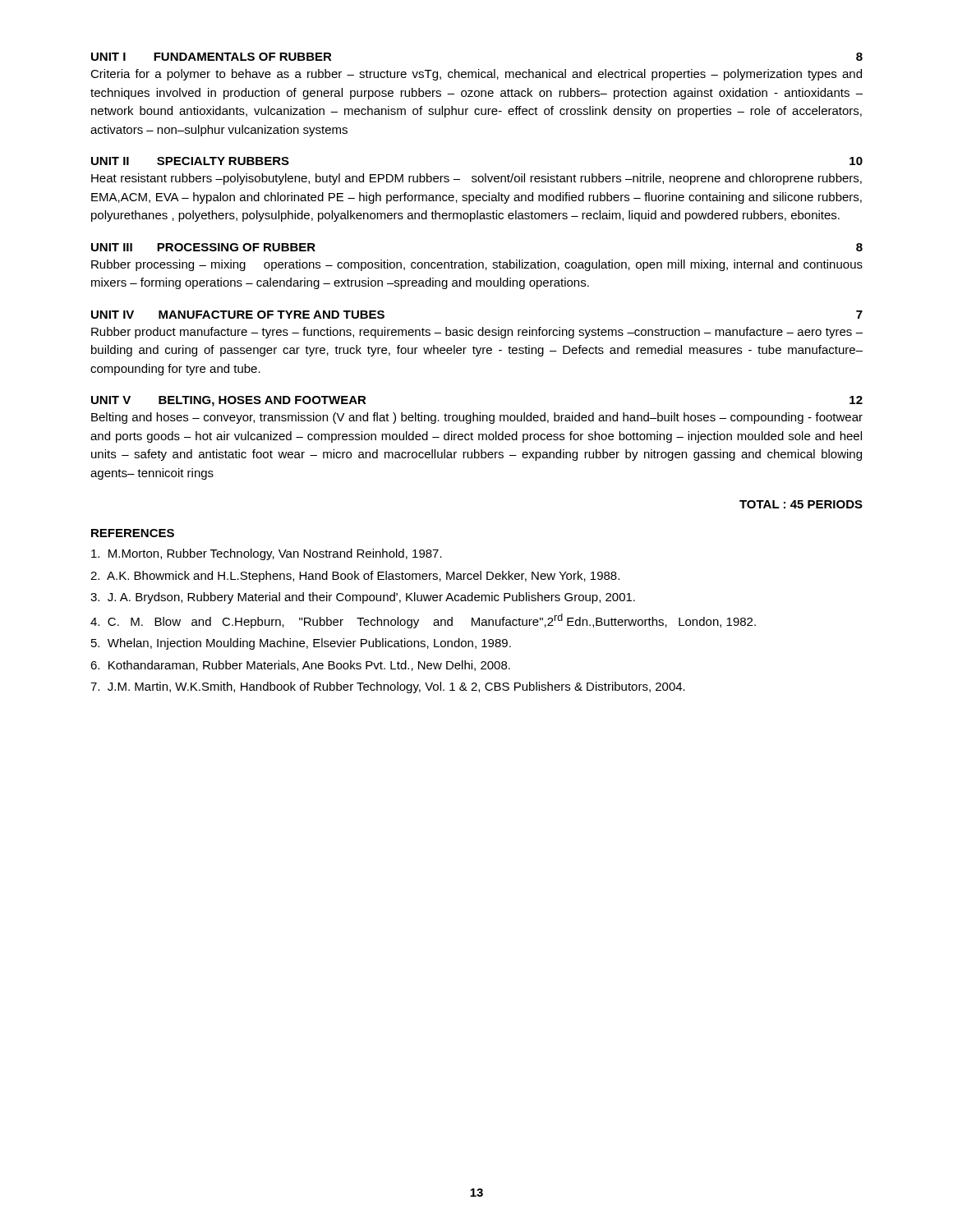
Task: Find the block on this page that starts "Belting and hoses – conveyor, transmission (V and"
Action: tap(476, 445)
